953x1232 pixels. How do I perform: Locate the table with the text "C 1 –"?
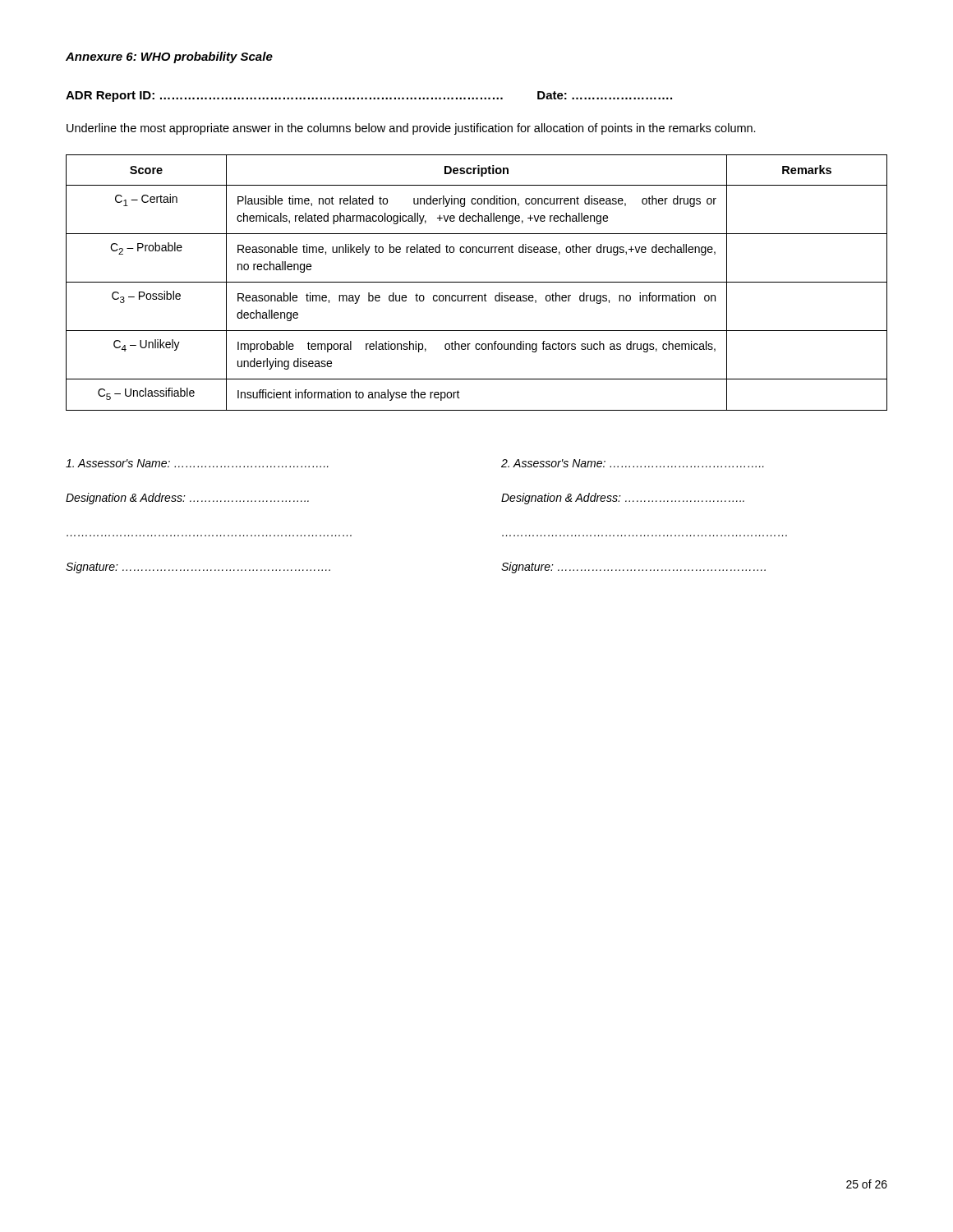click(476, 282)
